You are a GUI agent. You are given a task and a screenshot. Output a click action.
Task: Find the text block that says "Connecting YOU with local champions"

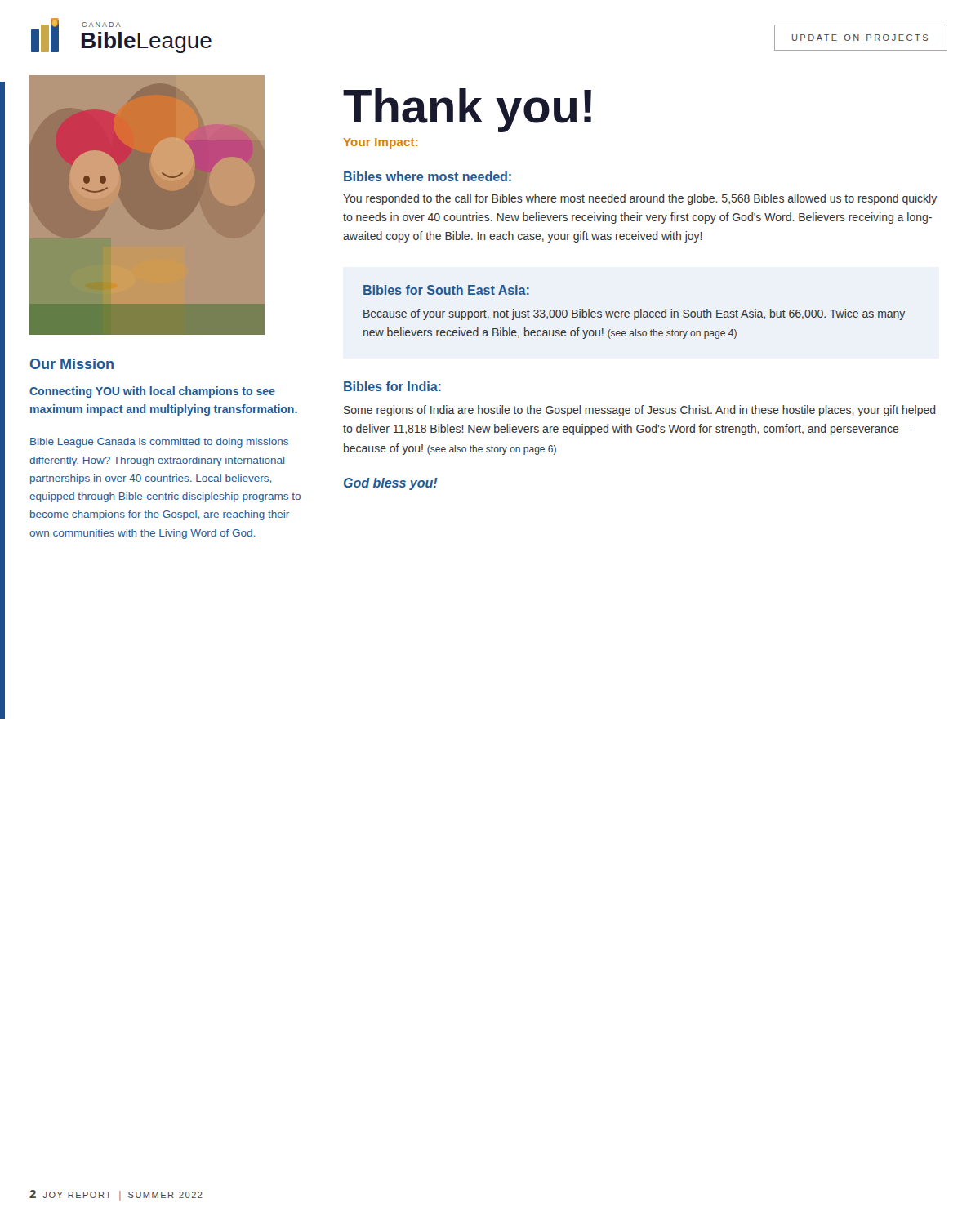[x=163, y=400]
